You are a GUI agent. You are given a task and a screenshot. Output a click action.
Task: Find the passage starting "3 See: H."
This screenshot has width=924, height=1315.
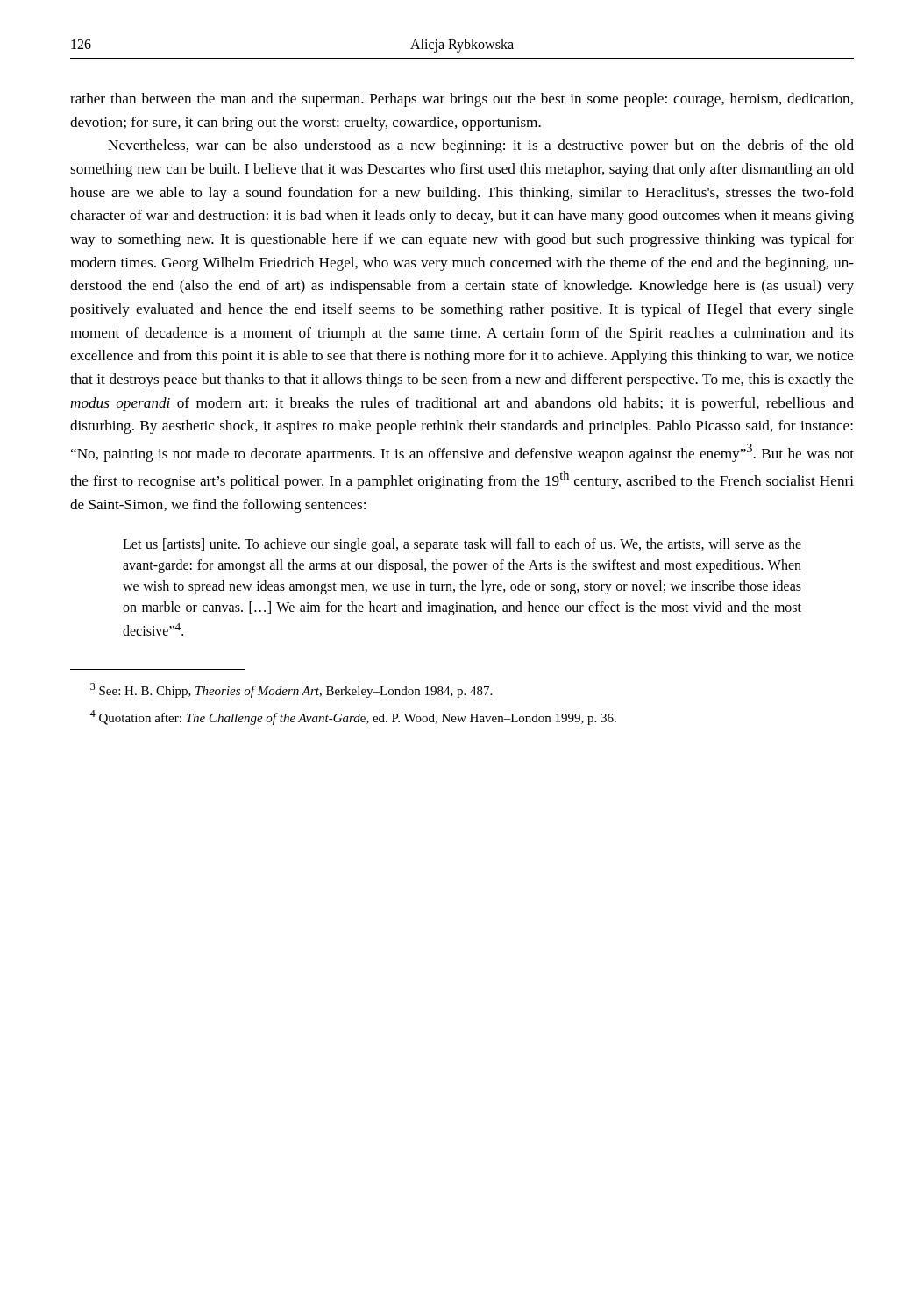coord(291,689)
